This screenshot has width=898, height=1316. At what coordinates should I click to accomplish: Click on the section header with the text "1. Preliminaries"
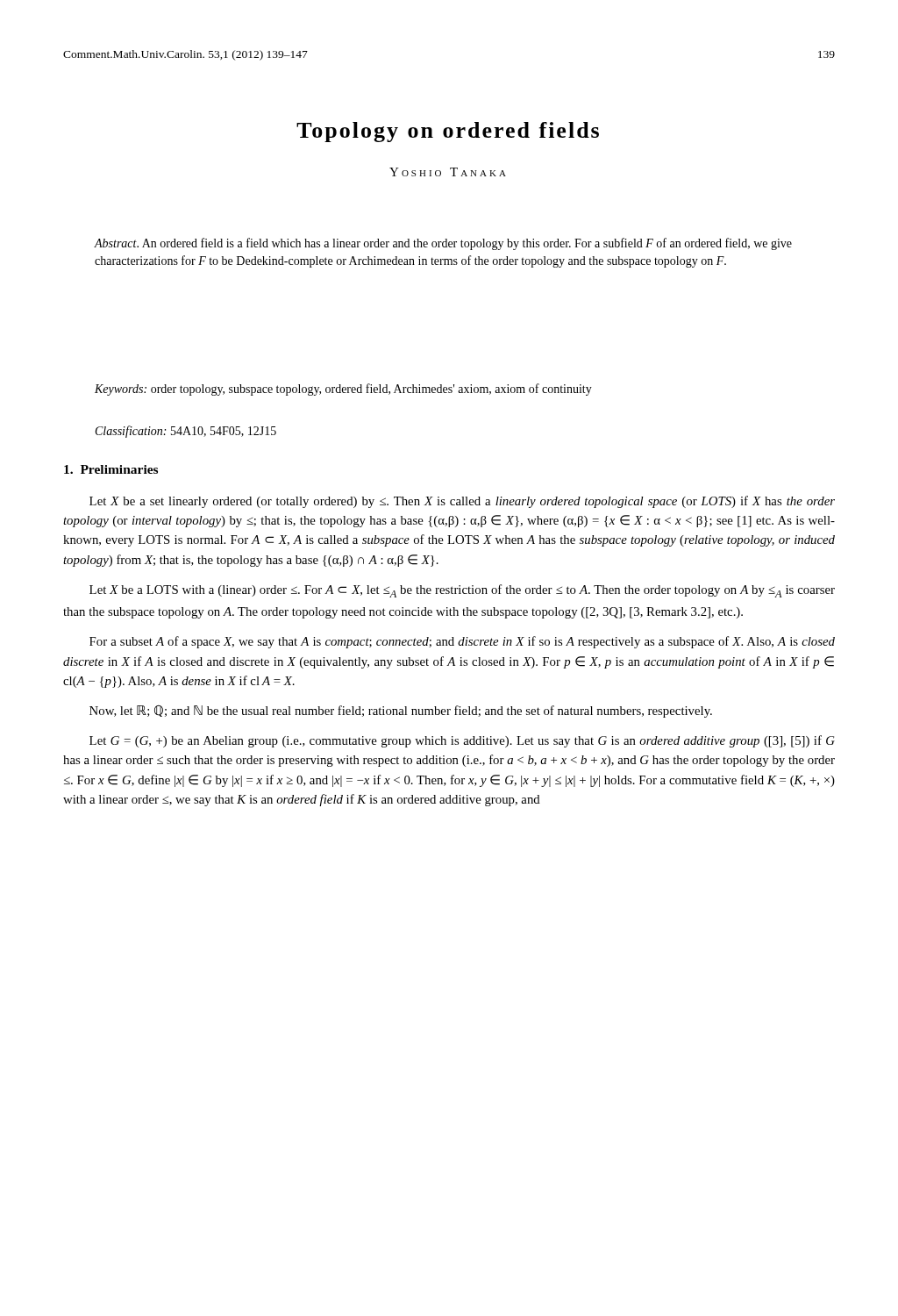pyautogui.click(x=111, y=469)
